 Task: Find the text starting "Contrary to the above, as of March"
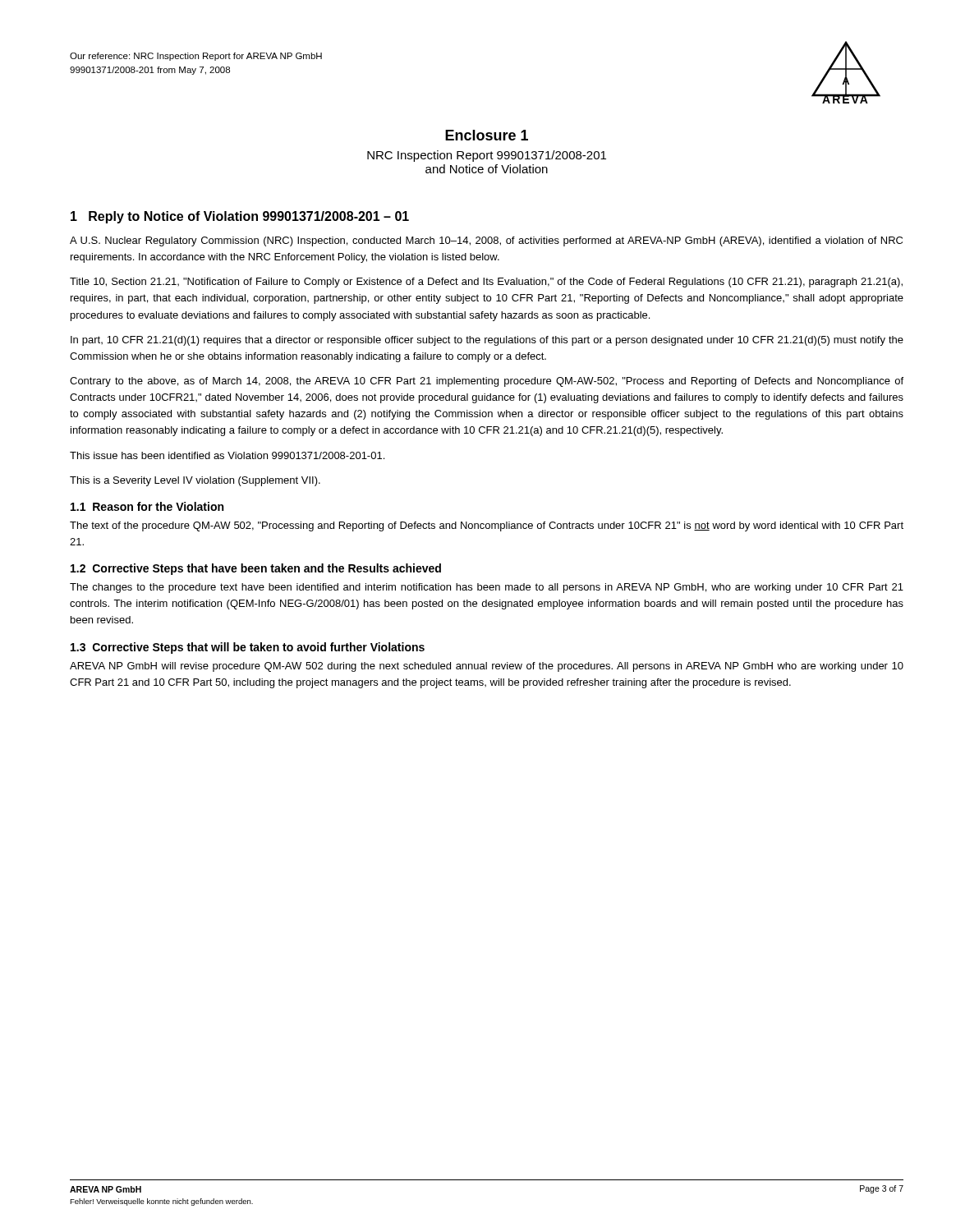point(487,406)
